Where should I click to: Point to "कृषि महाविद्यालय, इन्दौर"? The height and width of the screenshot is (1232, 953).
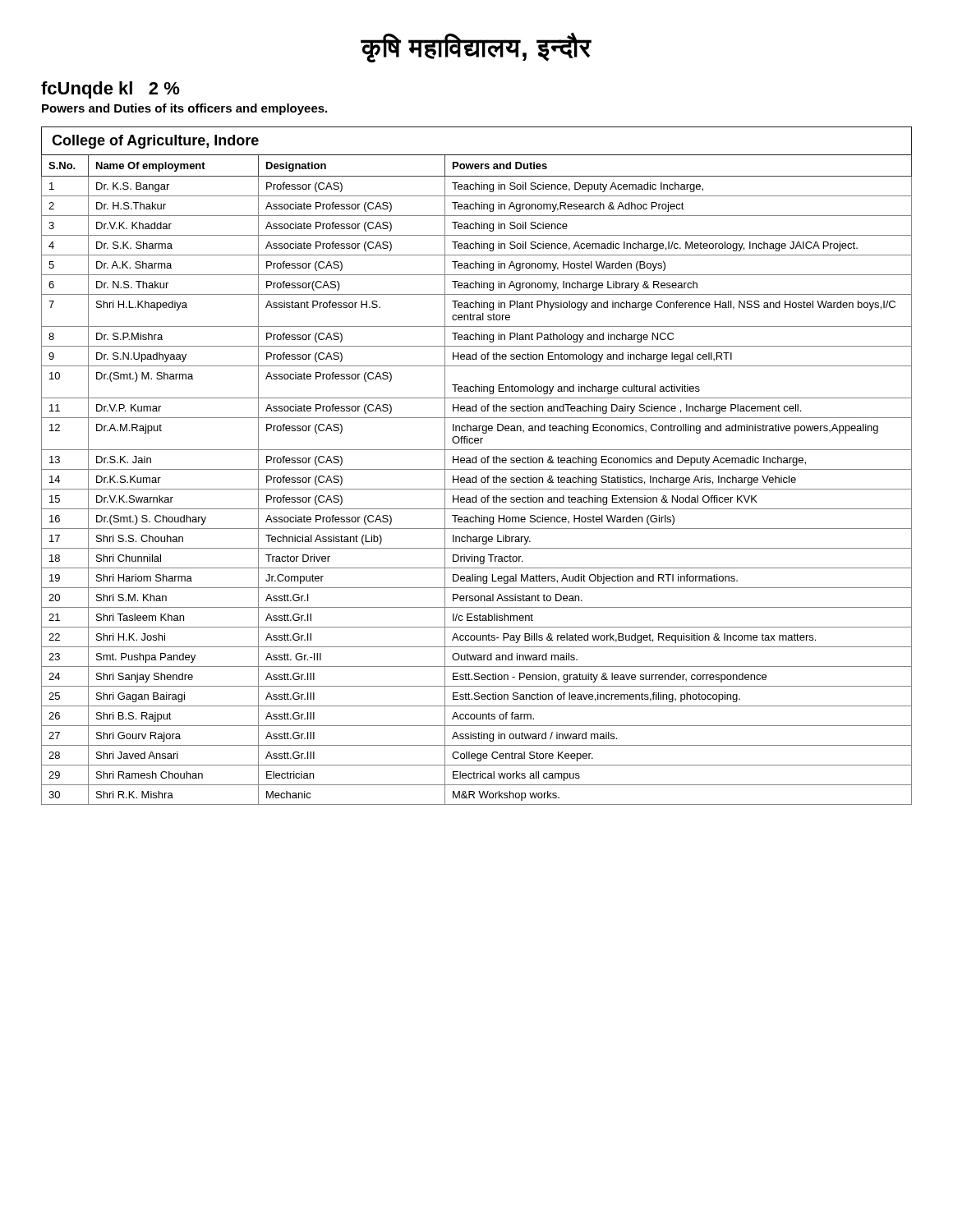(476, 48)
